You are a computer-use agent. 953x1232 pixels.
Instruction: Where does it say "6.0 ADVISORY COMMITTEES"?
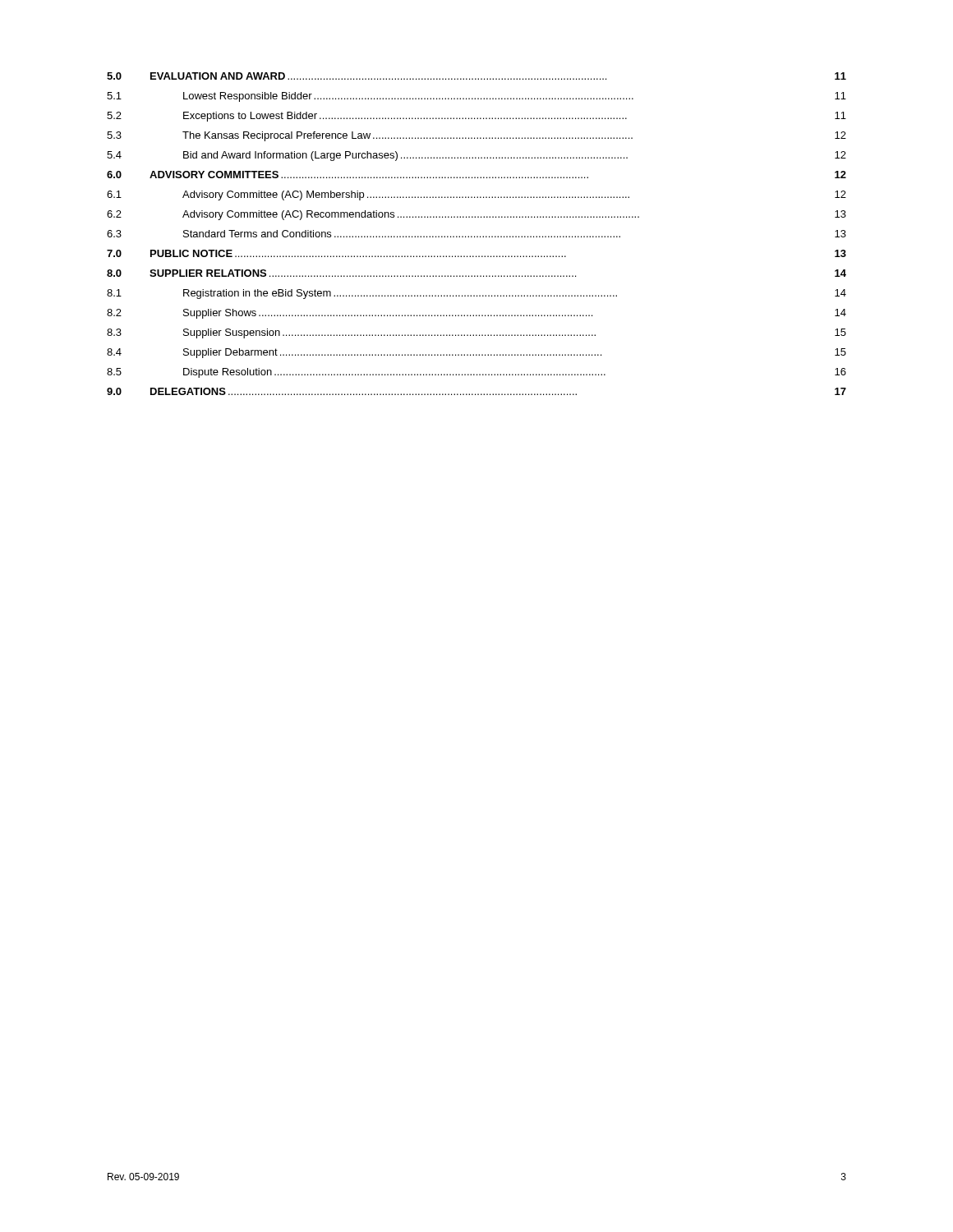476,174
